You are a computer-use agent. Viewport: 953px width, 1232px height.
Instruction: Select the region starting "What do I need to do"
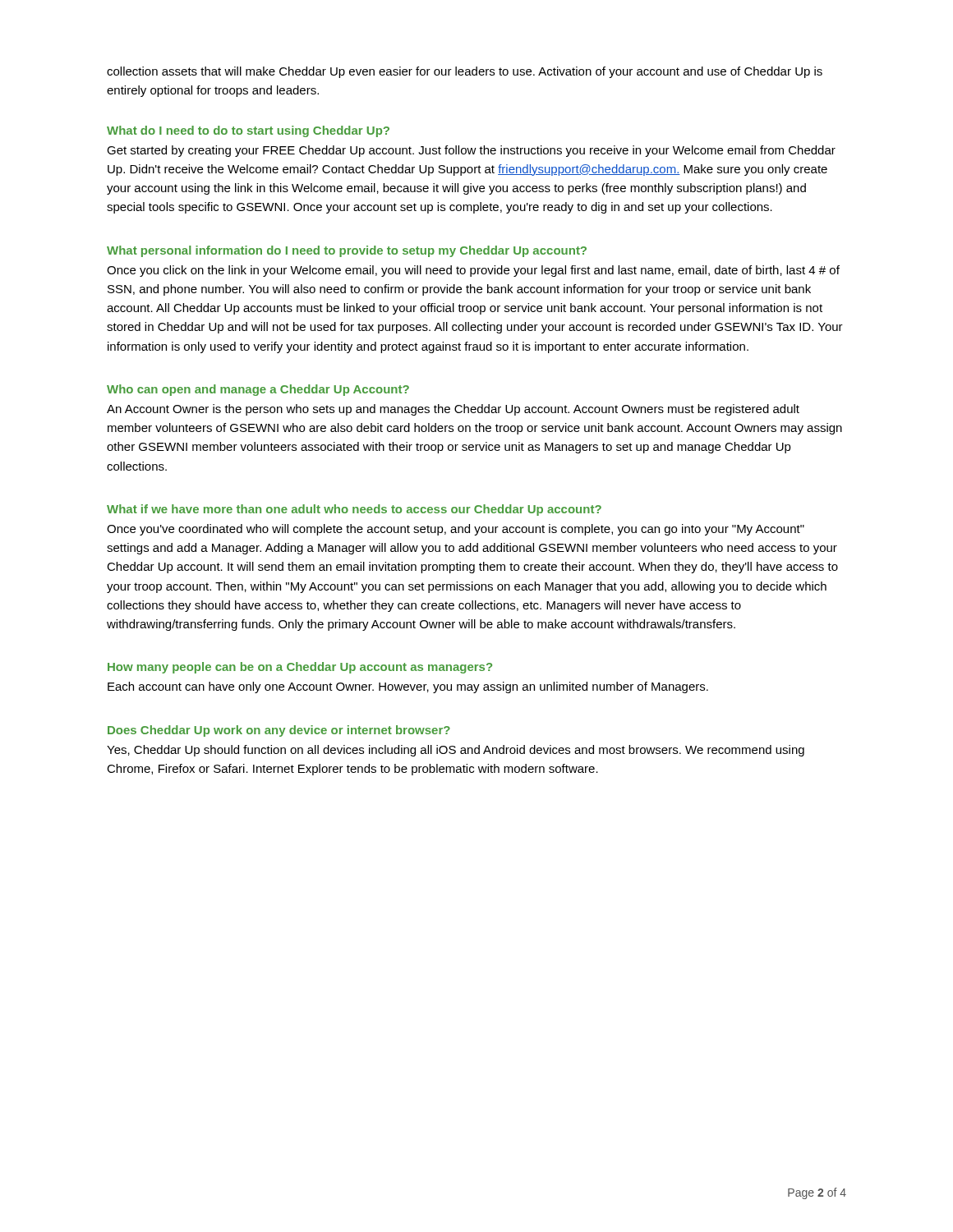(x=249, y=130)
